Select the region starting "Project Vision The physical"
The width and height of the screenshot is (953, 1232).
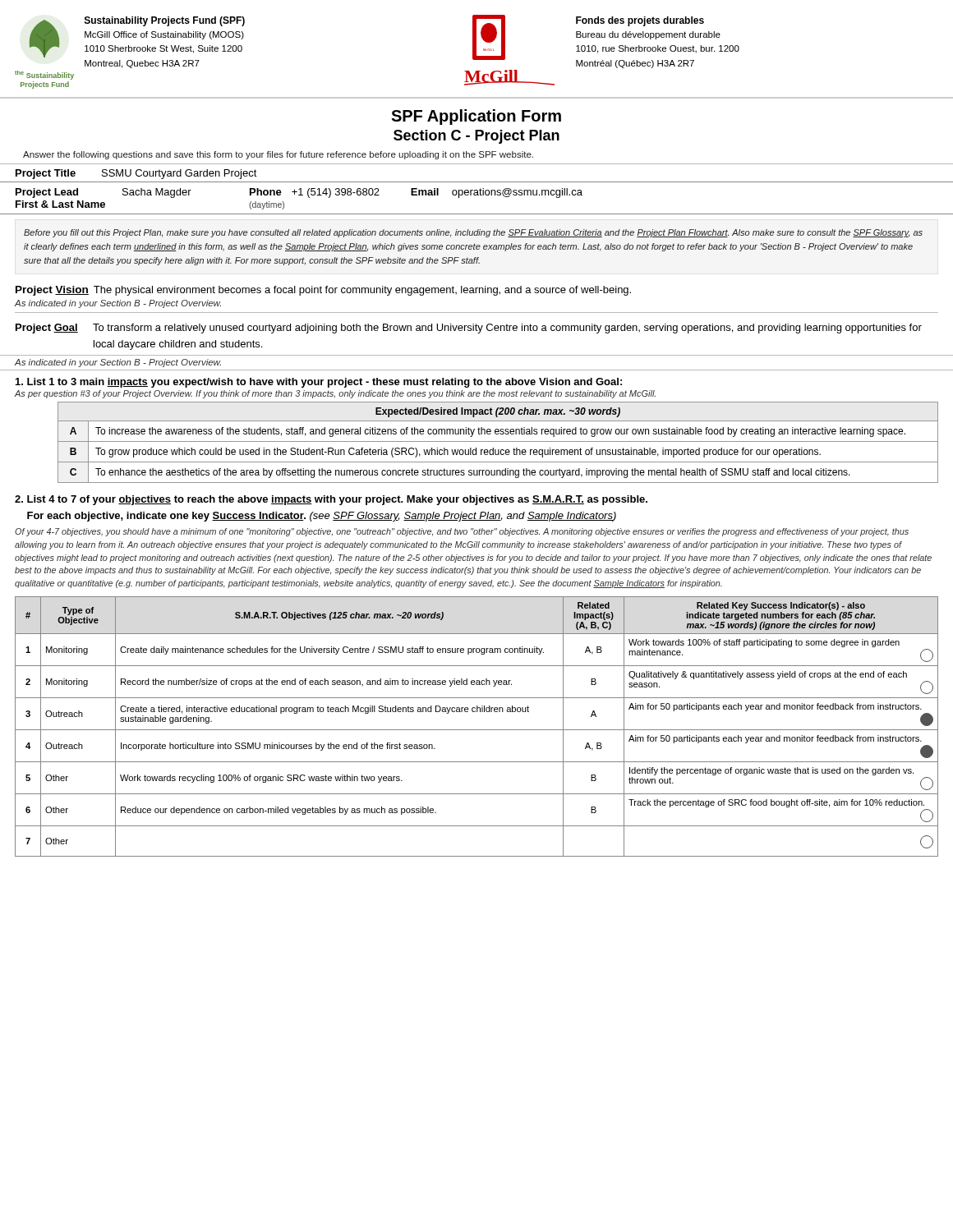(x=323, y=290)
